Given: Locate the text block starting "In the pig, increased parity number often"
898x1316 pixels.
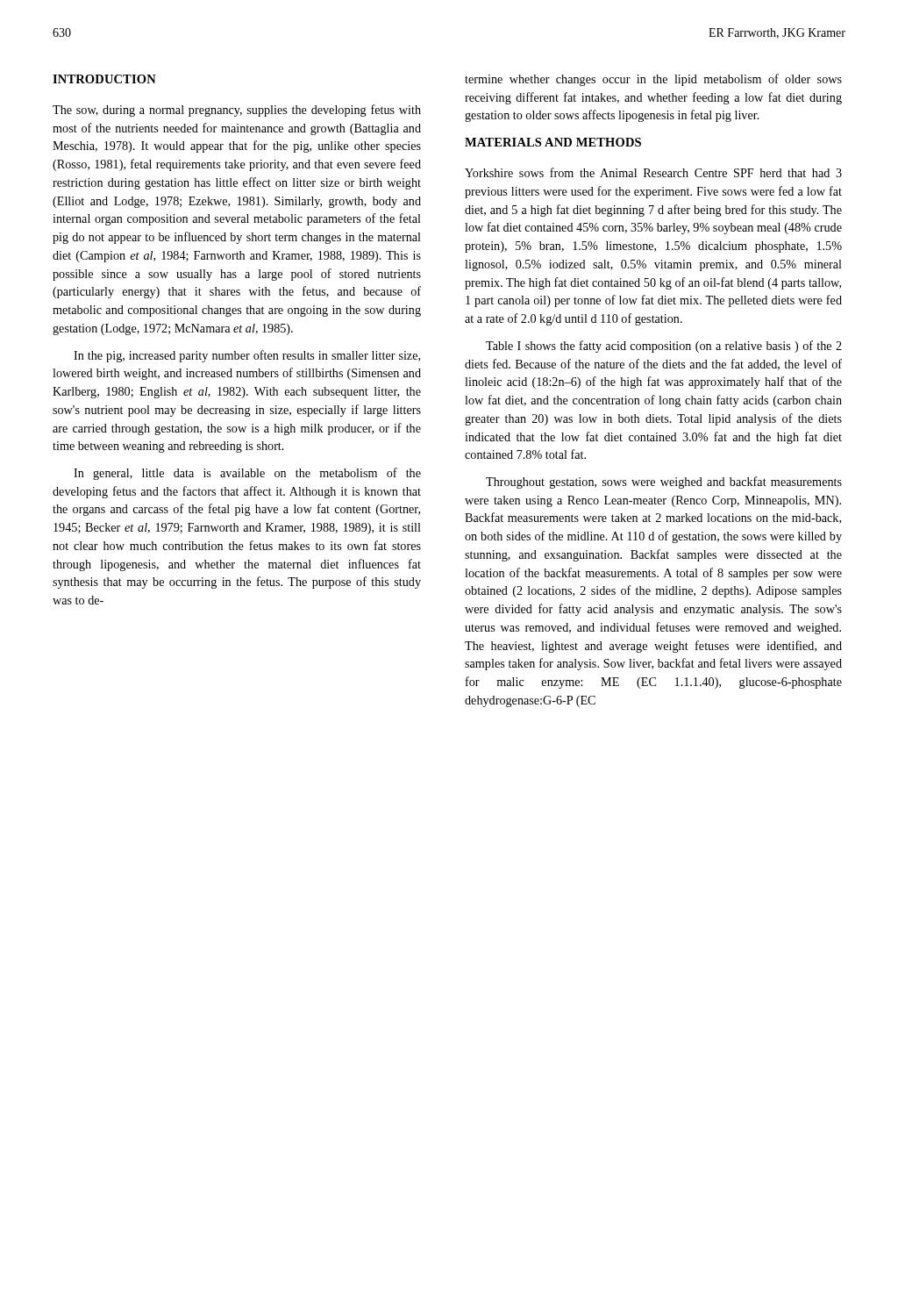Looking at the screenshot, I should (x=237, y=401).
